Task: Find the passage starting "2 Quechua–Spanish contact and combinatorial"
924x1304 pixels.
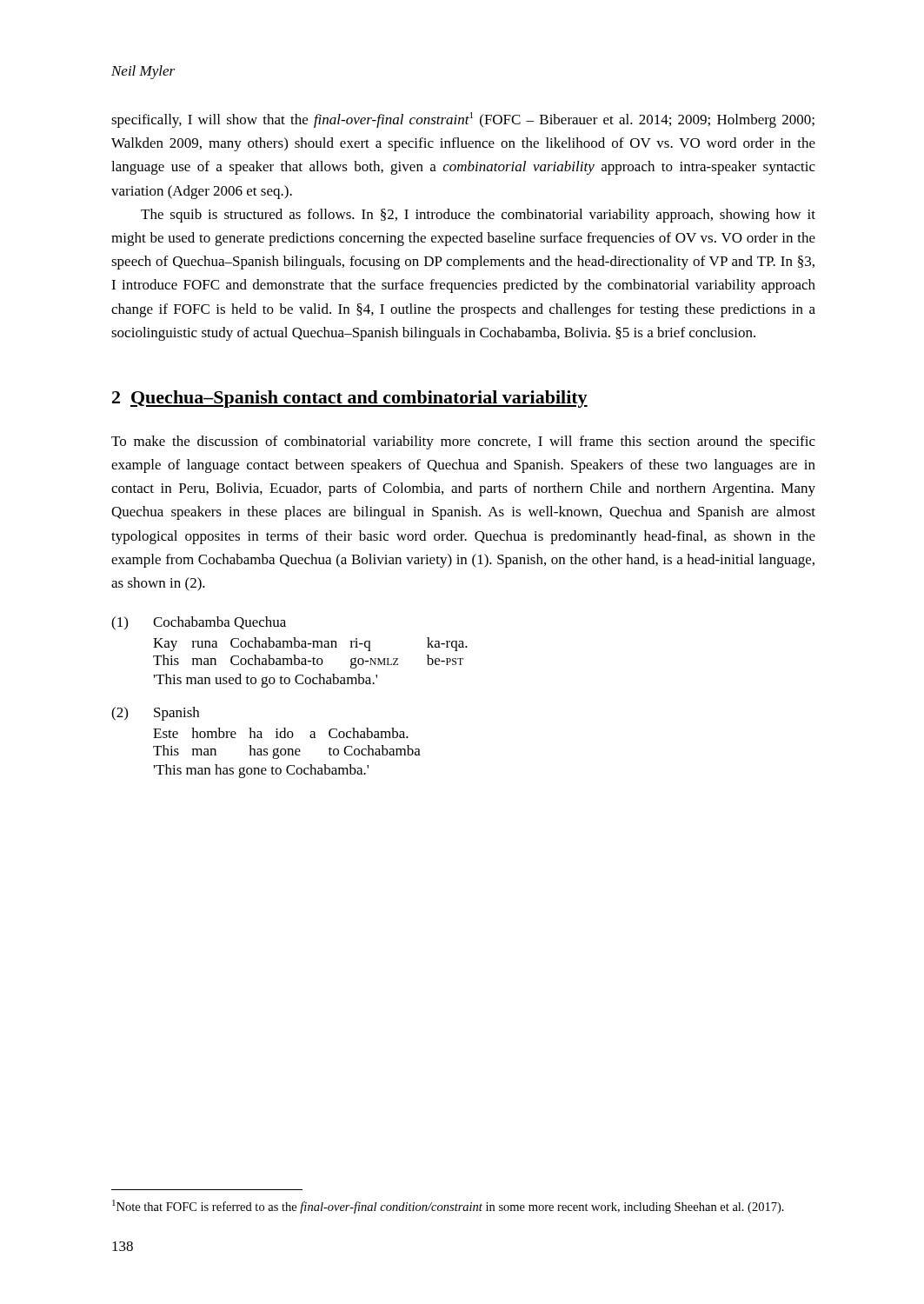Action: [x=349, y=397]
